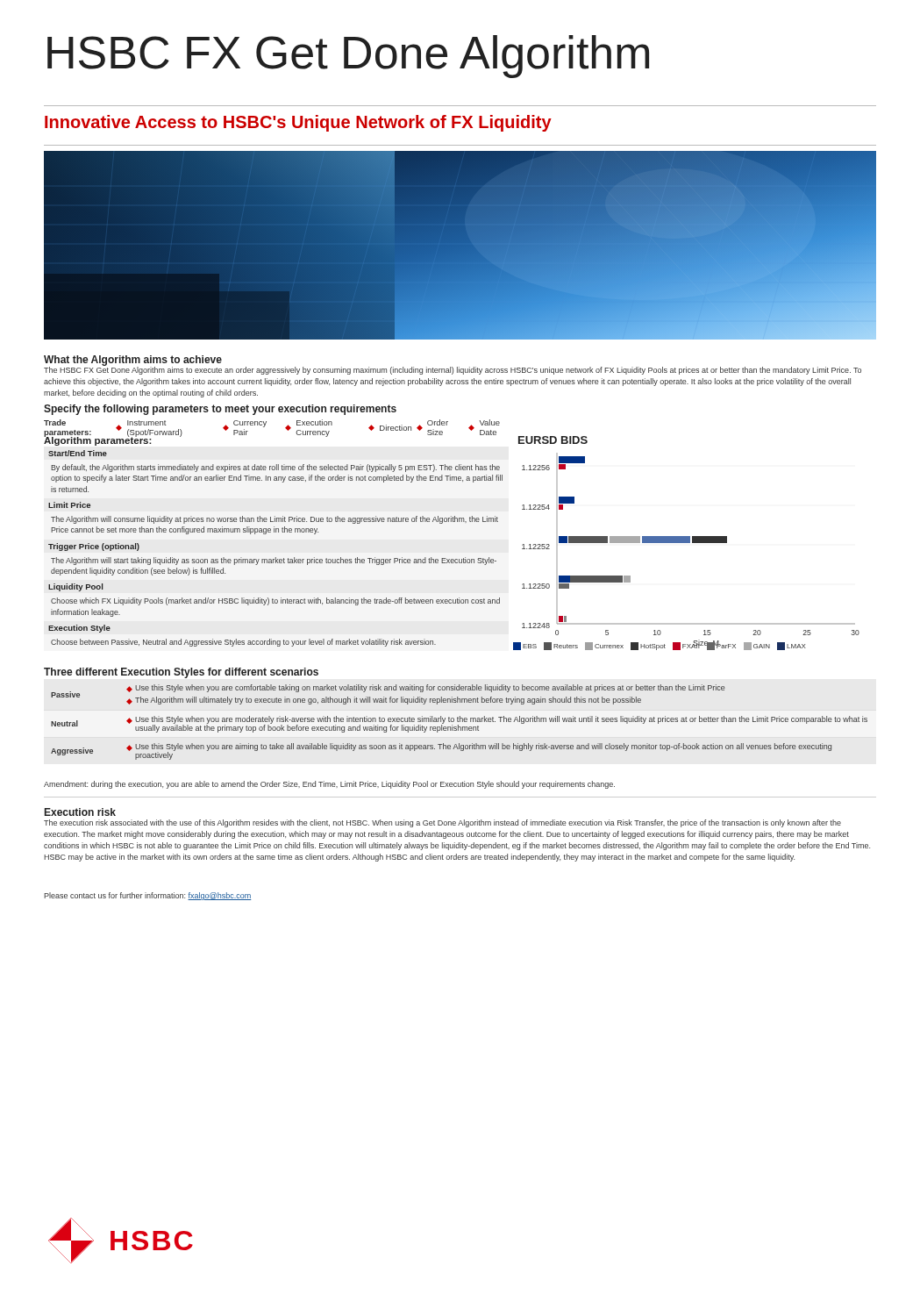Screen dimensions: 1316x920
Task: Click on the photo
Action: (460, 245)
